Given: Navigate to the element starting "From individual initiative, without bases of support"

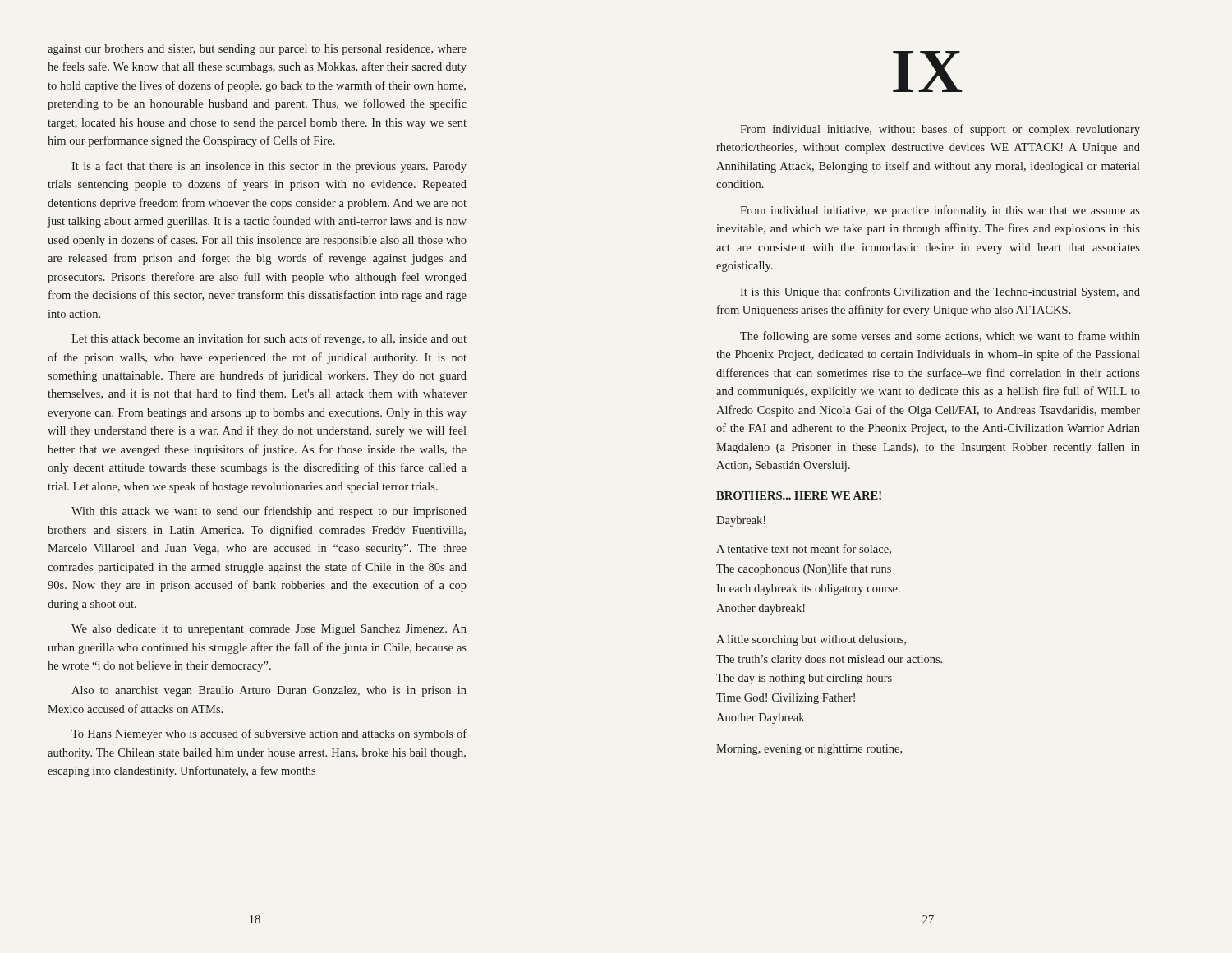Looking at the screenshot, I should coord(928,157).
